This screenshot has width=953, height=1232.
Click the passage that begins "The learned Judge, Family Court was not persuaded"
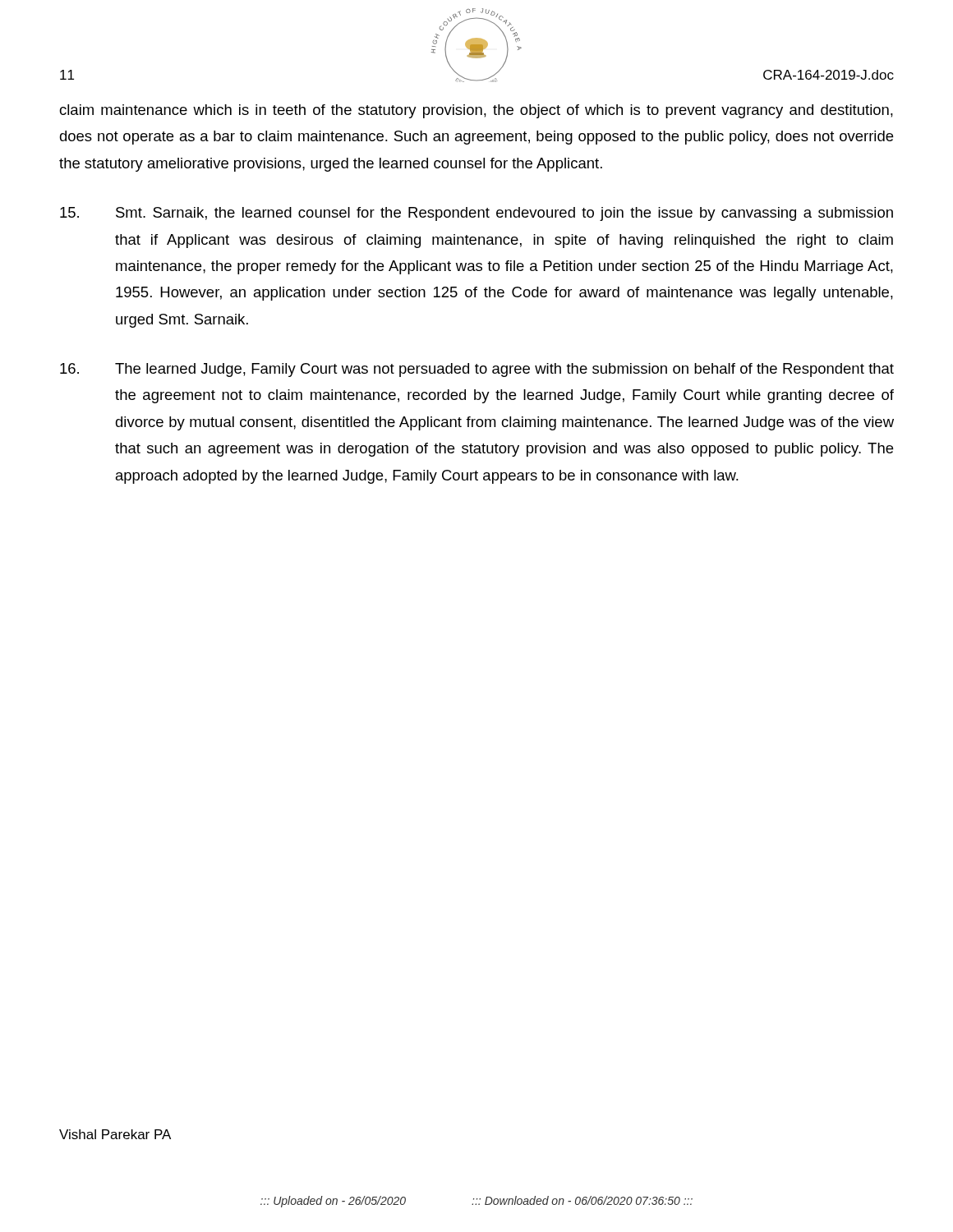476,422
